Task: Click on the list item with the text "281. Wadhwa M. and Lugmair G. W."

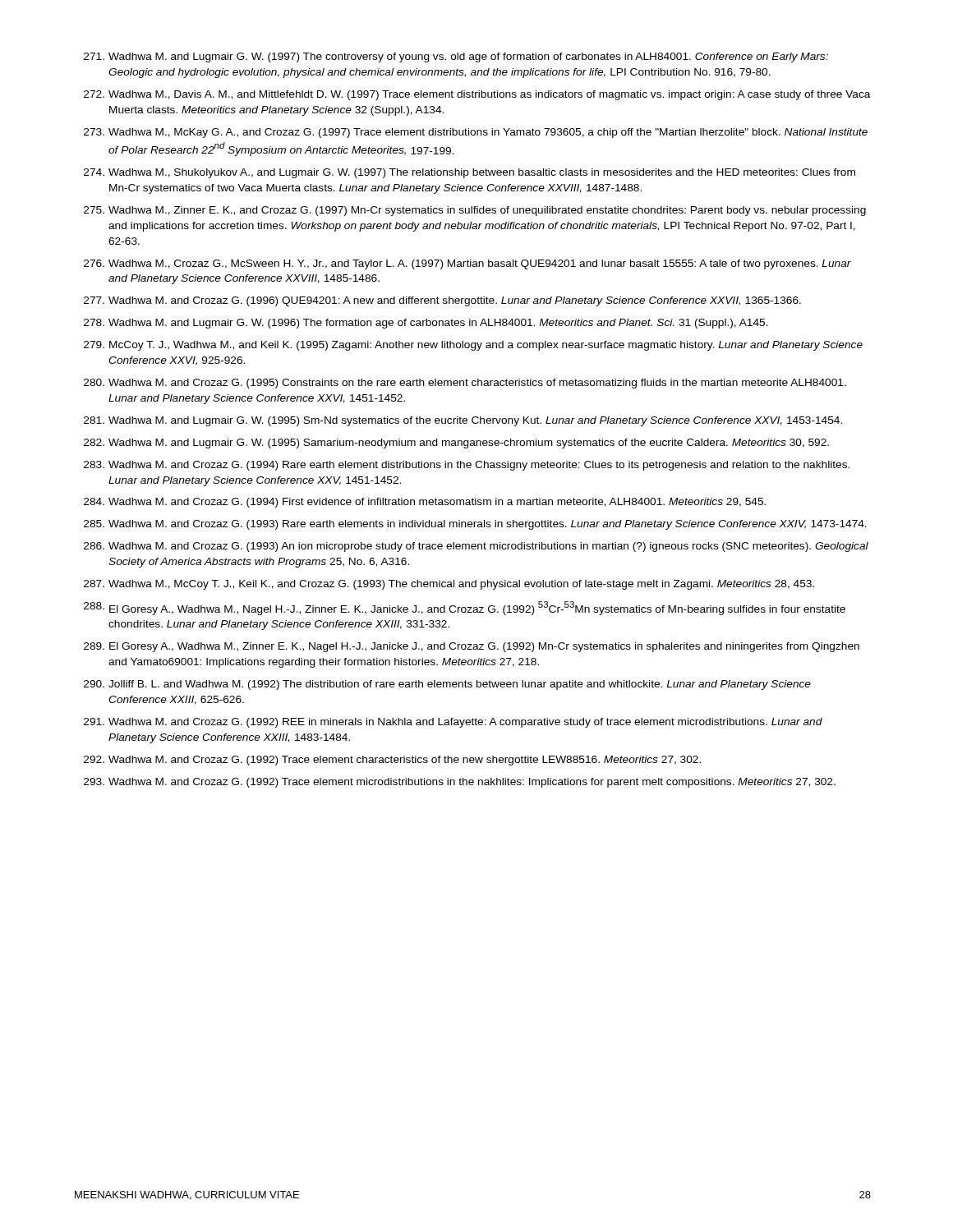Action: [x=472, y=421]
